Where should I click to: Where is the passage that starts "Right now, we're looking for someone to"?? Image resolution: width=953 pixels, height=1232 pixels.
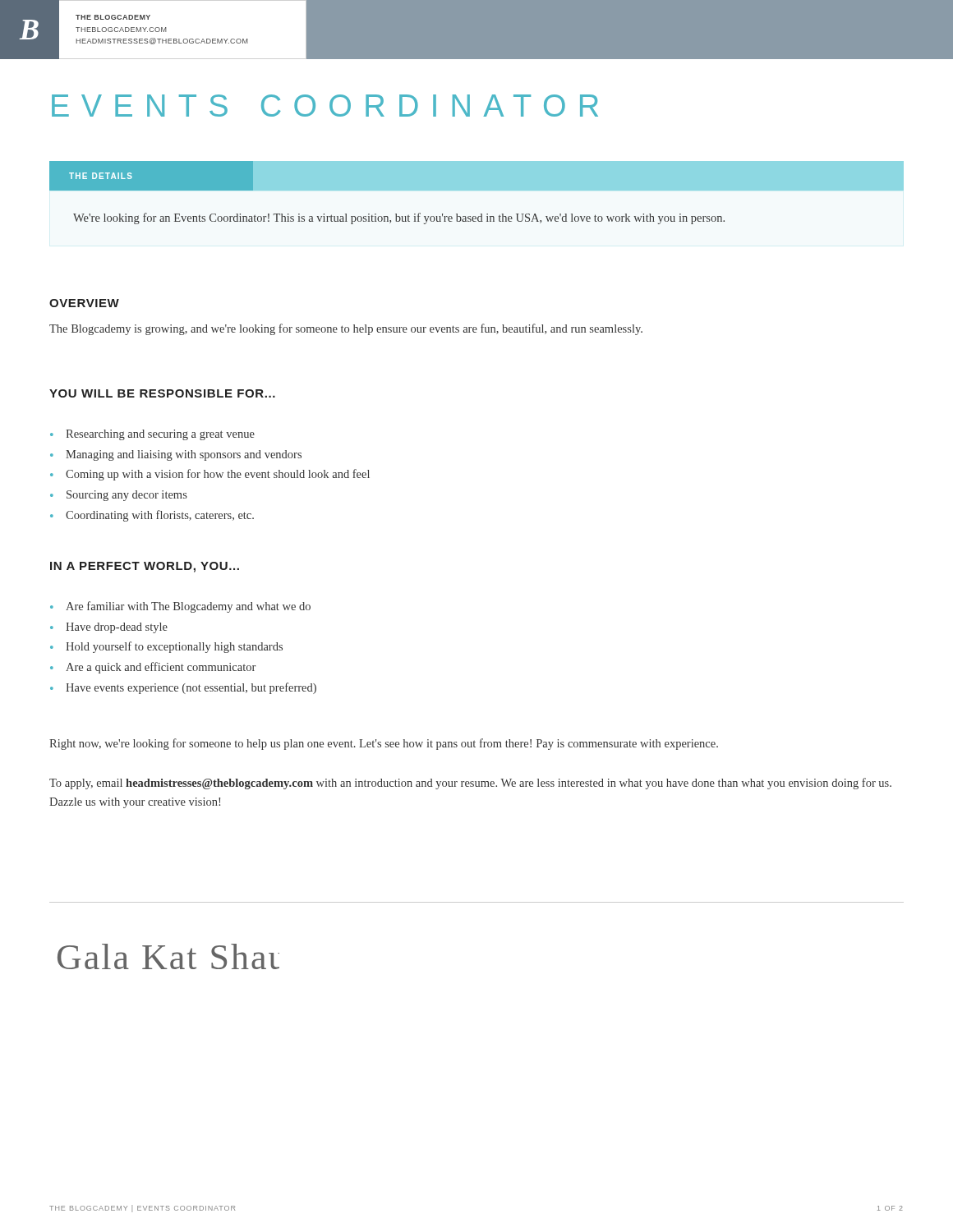pos(476,744)
